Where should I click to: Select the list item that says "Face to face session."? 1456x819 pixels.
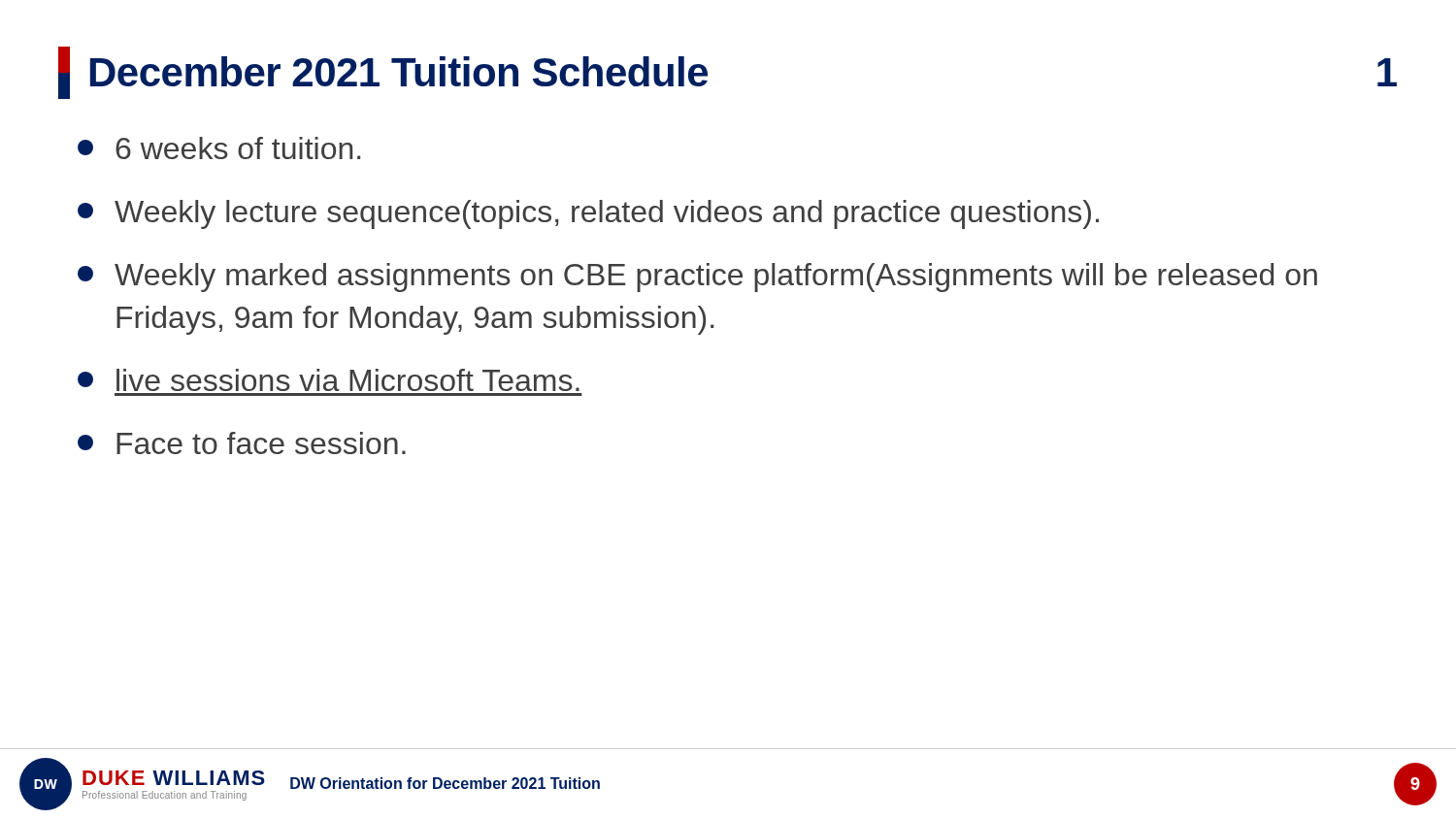242,443
